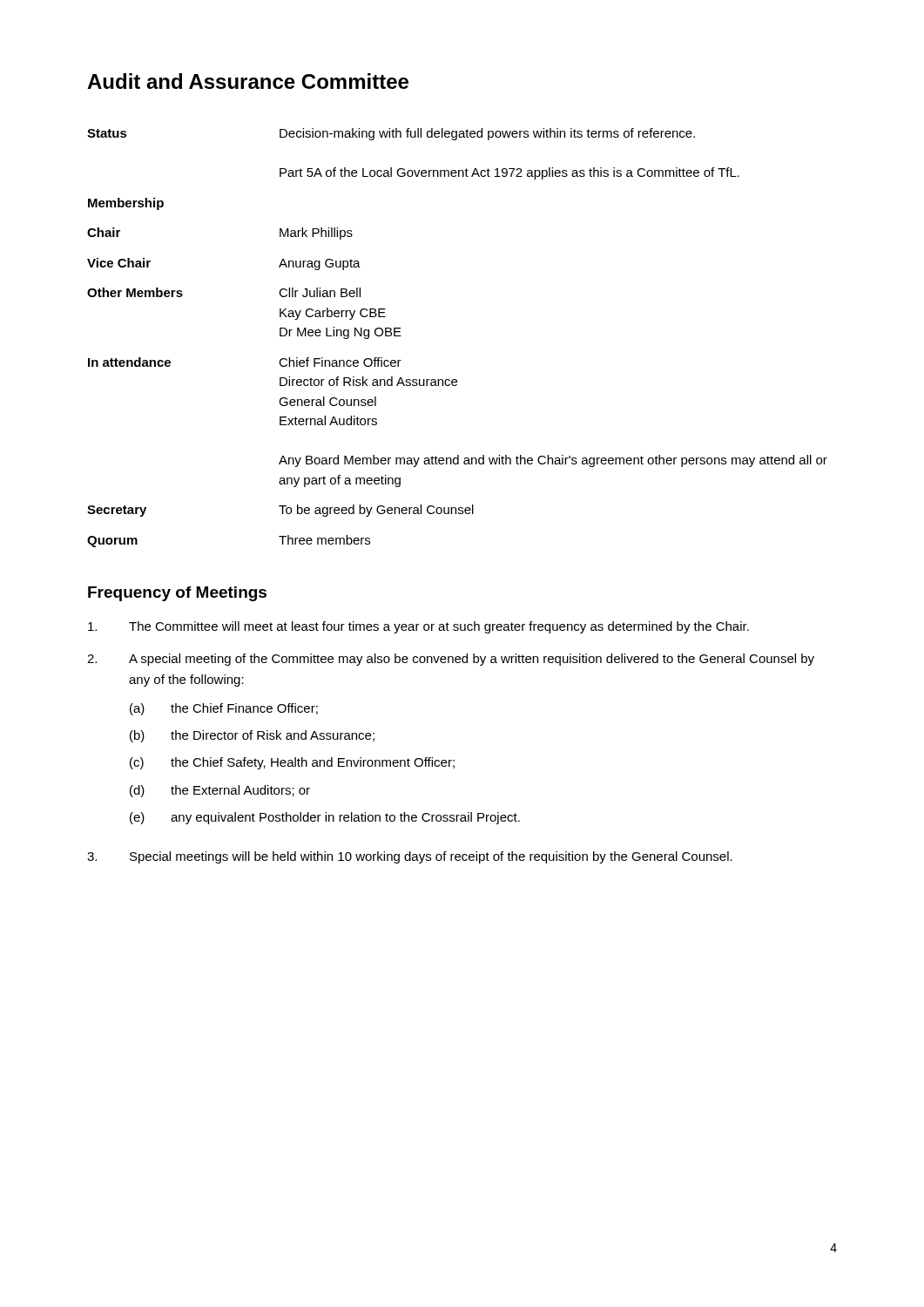
Task: Click the passage that begins "2. A special meeting of the"
Action: click(451, 660)
